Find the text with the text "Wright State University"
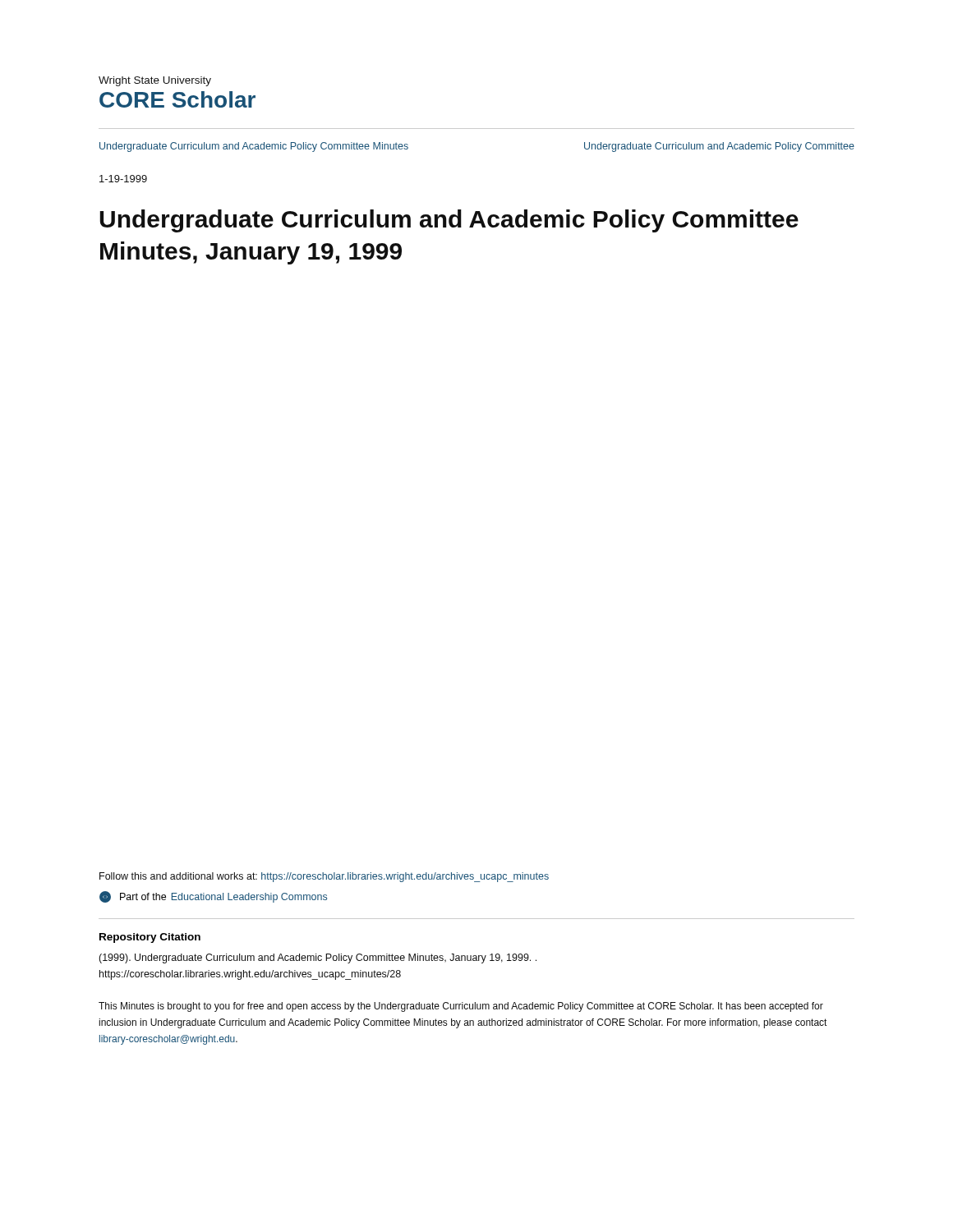Viewport: 953px width, 1232px height. [x=155, y=80]
